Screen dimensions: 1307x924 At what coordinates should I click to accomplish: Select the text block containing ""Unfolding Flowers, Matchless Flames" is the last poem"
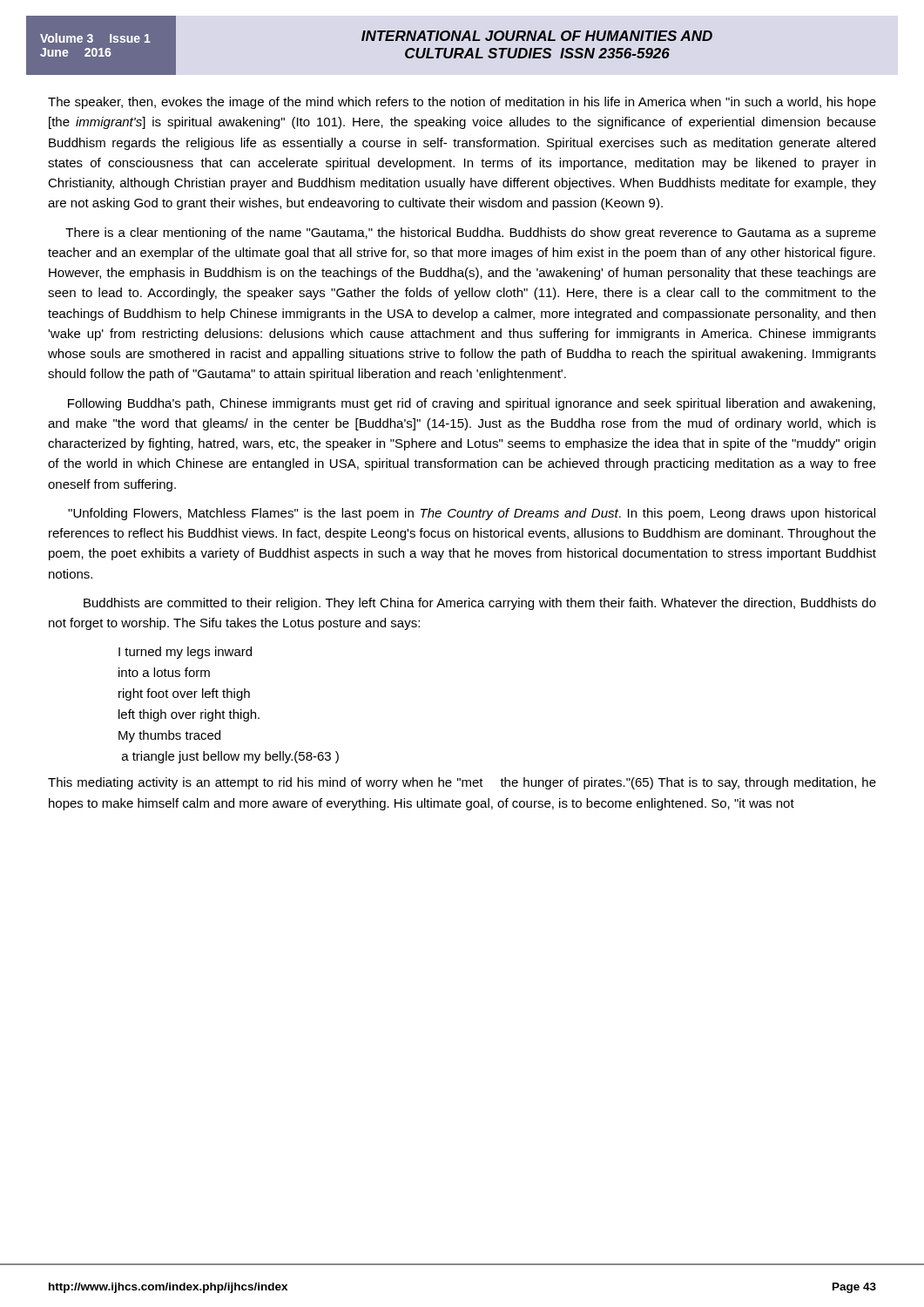[x=462, y=543]
